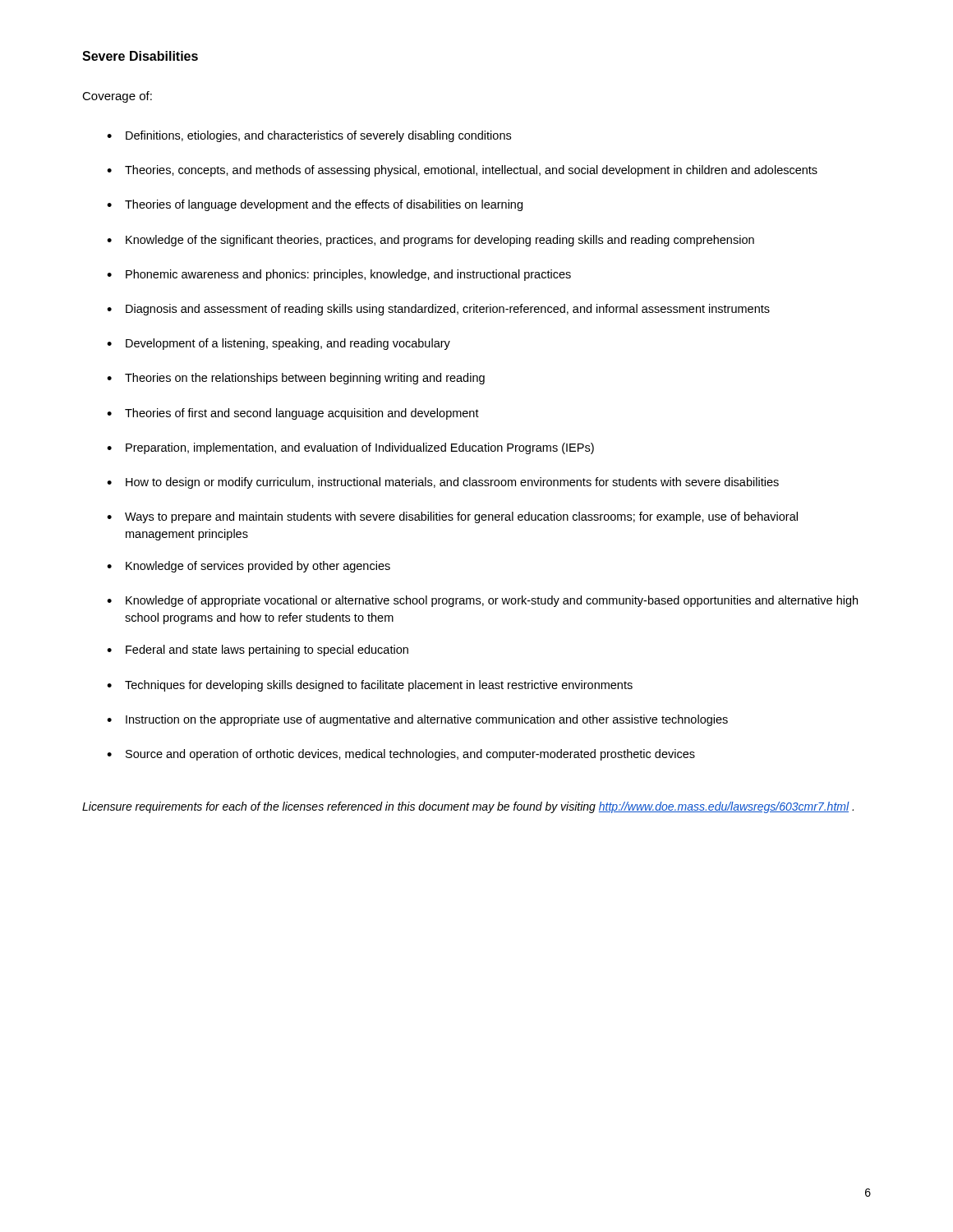Click on the list item that reads "• Theories, concepts, and methods of assessing"
953x1232 pixels.
tap(462, 172)
